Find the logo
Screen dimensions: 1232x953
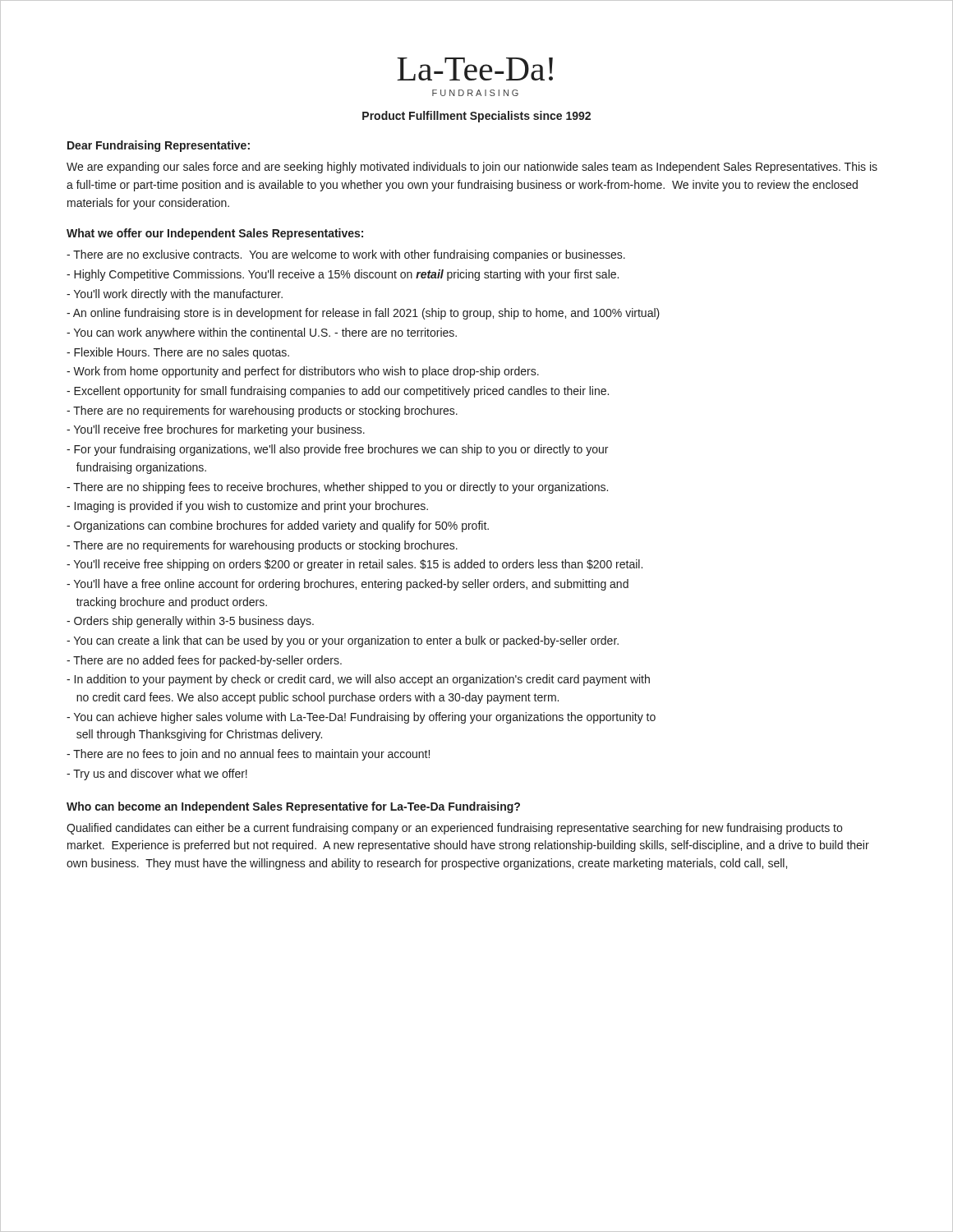pos(476,74)
